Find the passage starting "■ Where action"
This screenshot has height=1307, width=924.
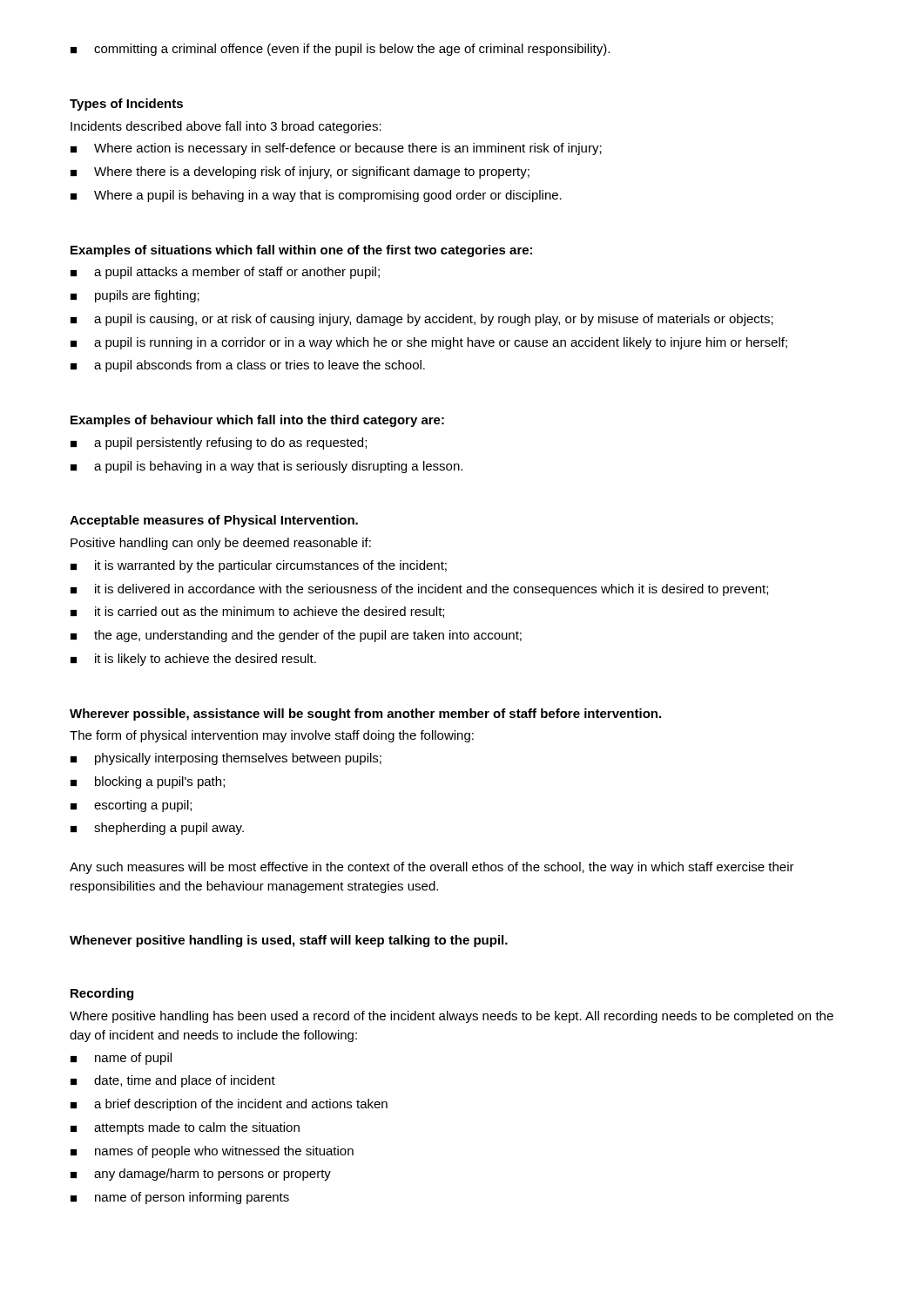tap(462, 149)
